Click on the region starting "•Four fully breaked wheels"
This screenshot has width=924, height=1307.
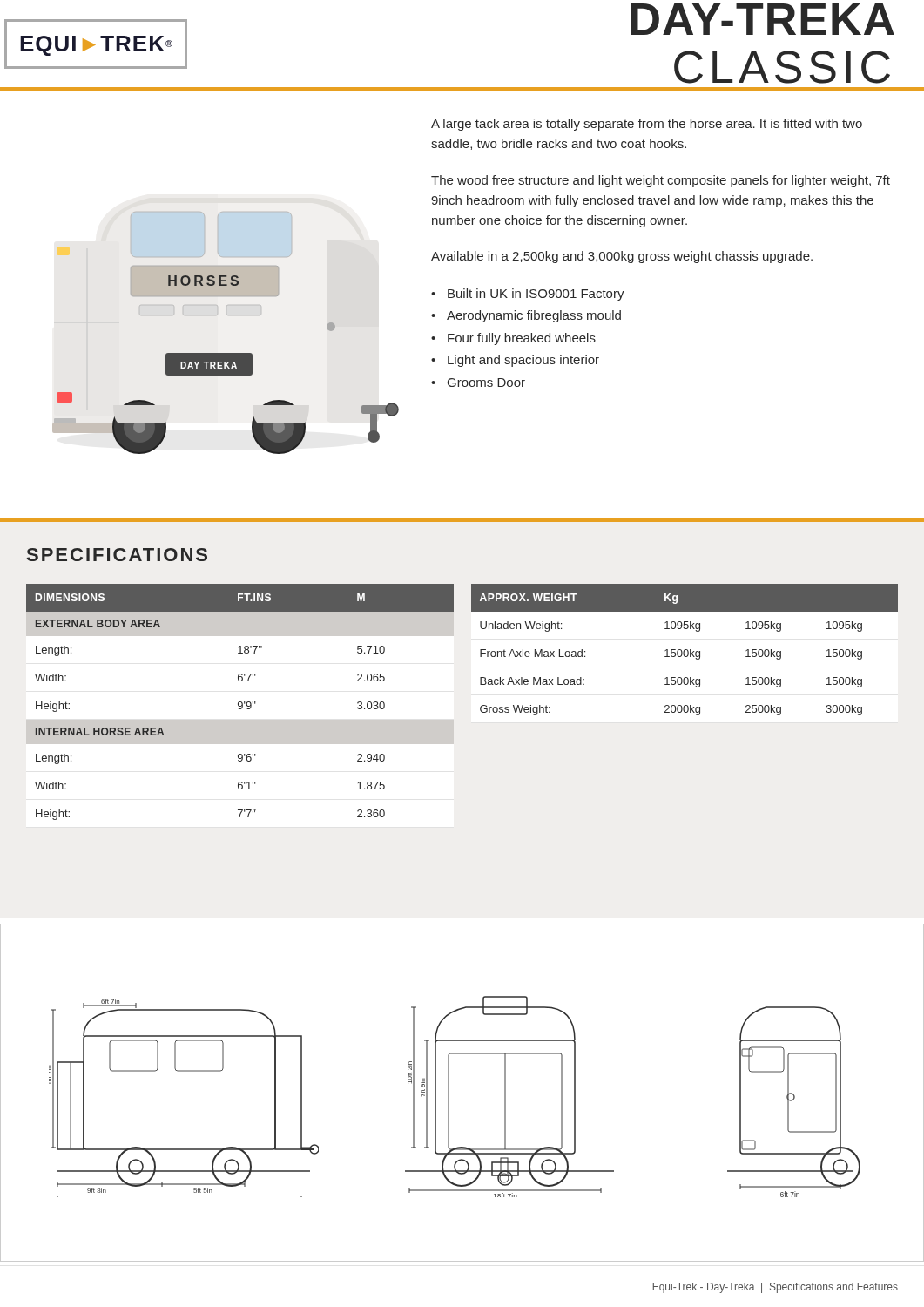click(x=513, y=337)
